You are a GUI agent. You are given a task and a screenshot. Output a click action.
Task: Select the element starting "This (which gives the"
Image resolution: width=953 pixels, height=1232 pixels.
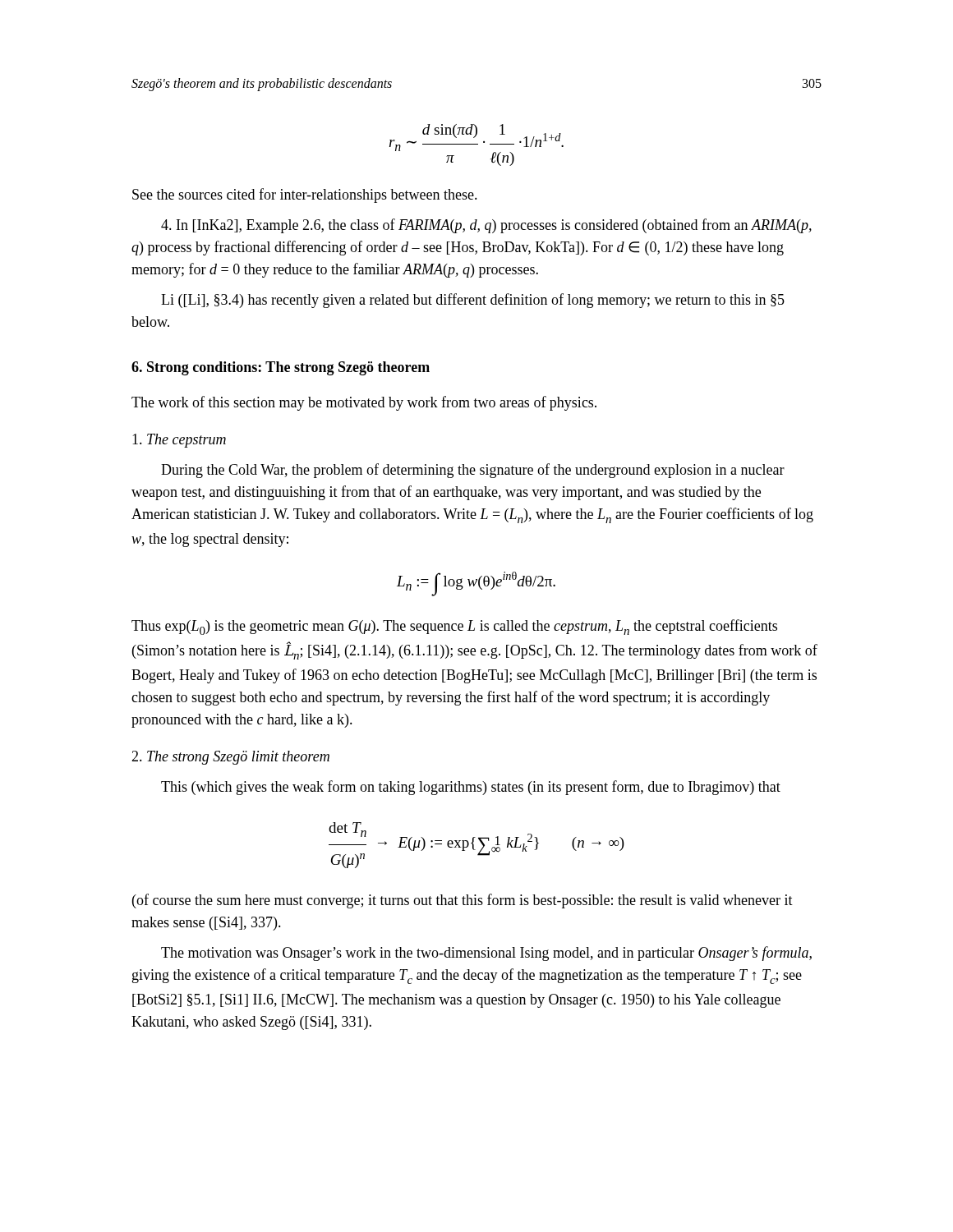tap(476, 787)
